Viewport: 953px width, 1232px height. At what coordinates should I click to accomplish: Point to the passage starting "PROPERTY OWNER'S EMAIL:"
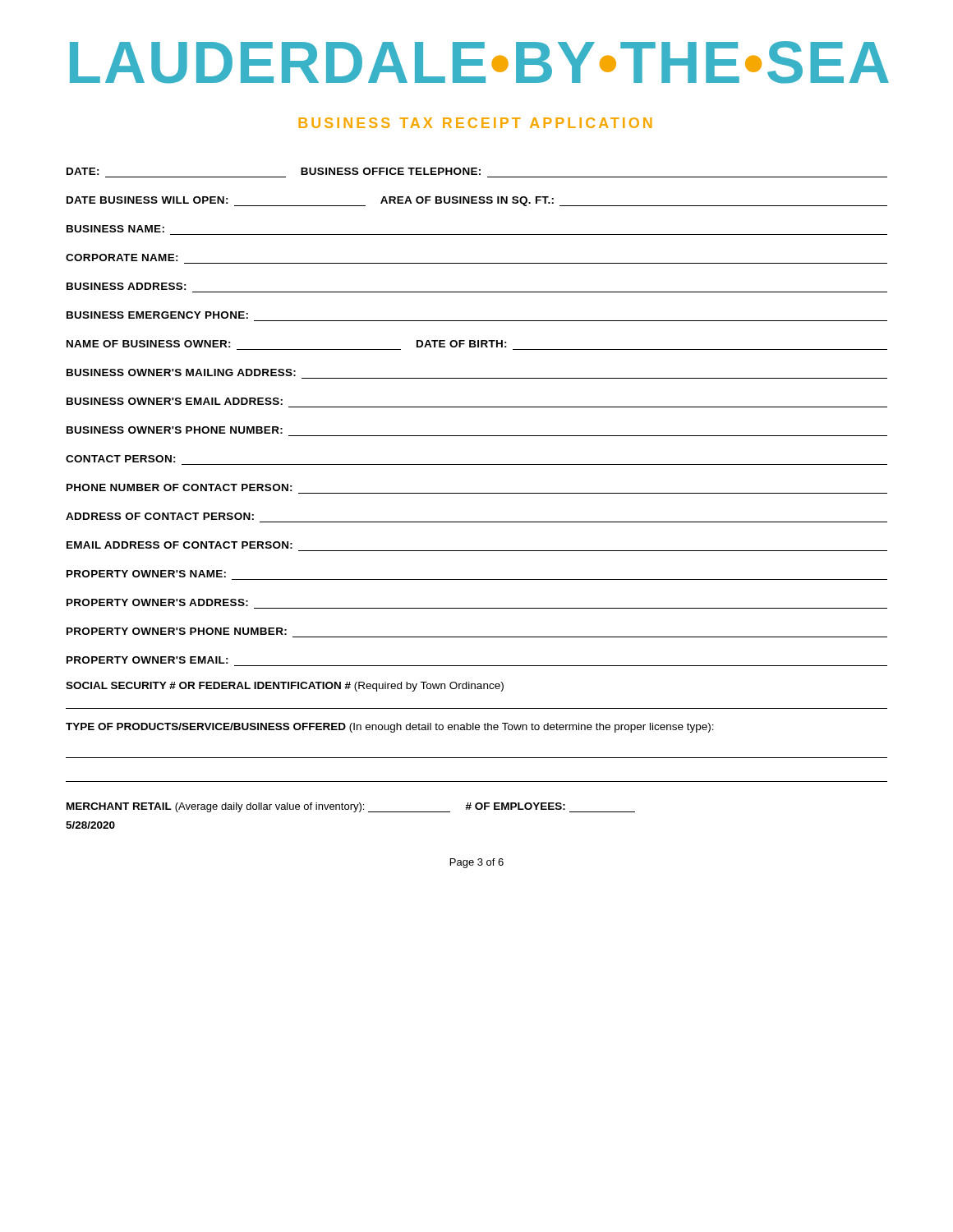tap(476, 658)
